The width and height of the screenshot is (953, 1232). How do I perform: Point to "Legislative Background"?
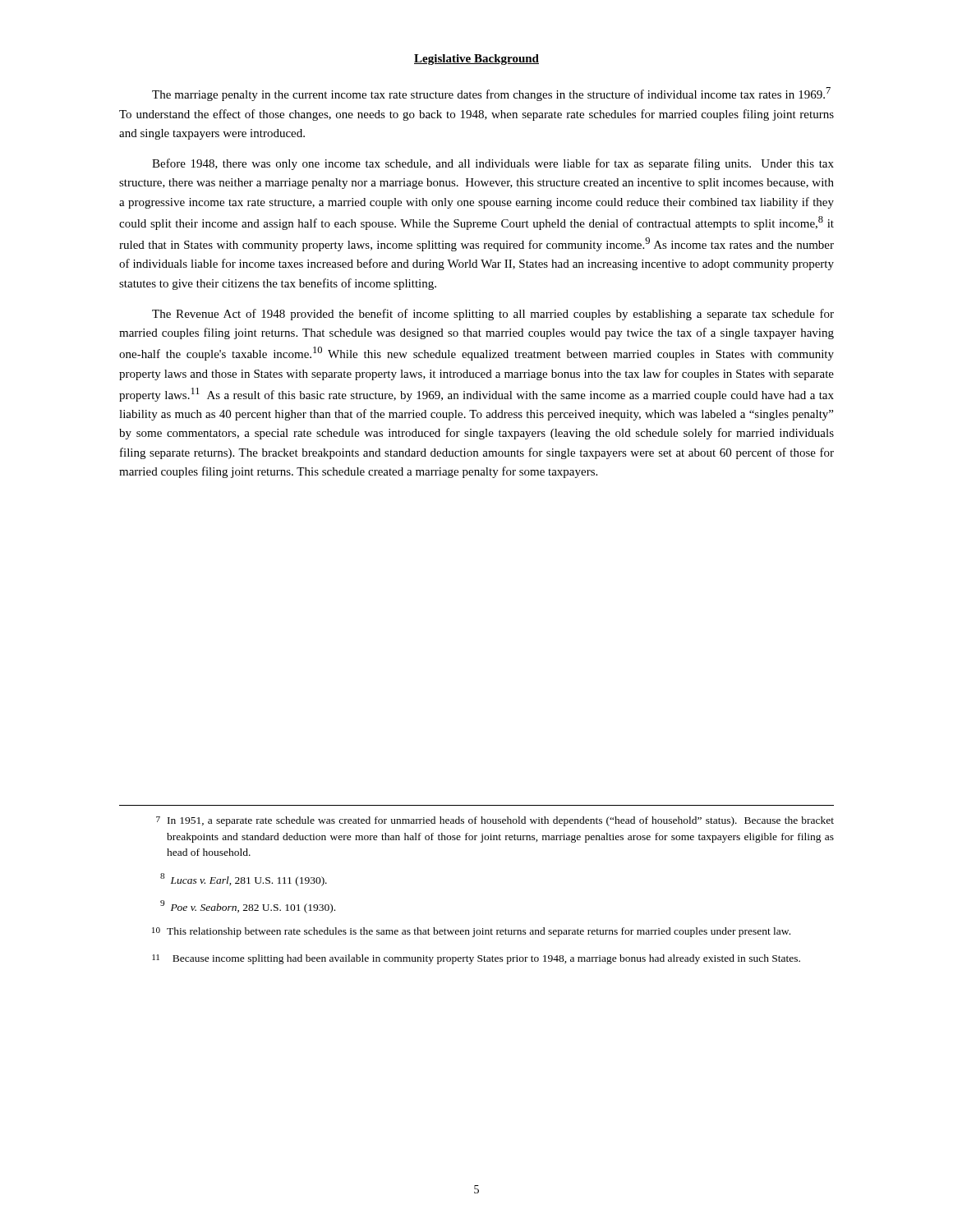point(476,58)
